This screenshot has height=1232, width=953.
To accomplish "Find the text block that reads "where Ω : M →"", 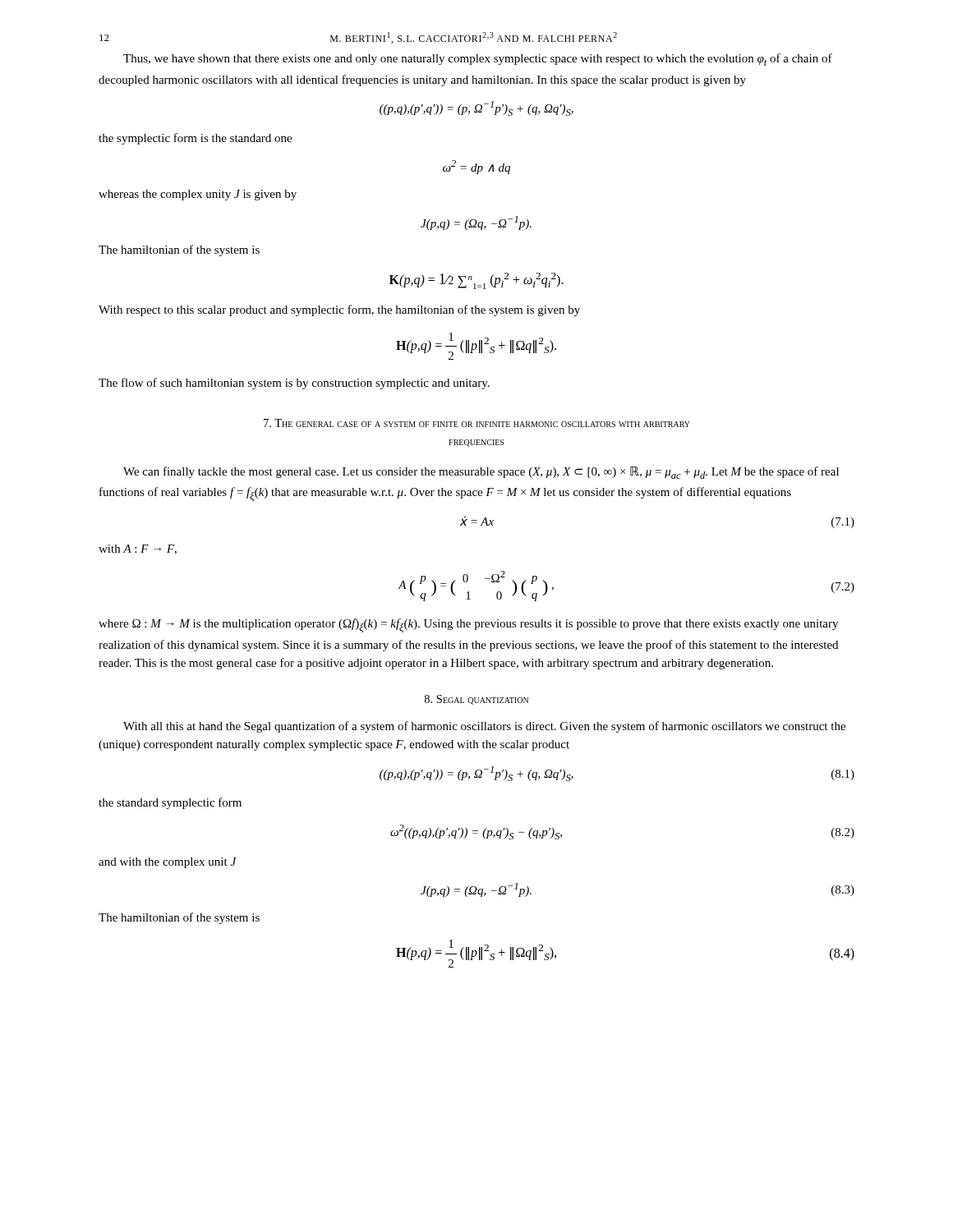I will (476, 643).
